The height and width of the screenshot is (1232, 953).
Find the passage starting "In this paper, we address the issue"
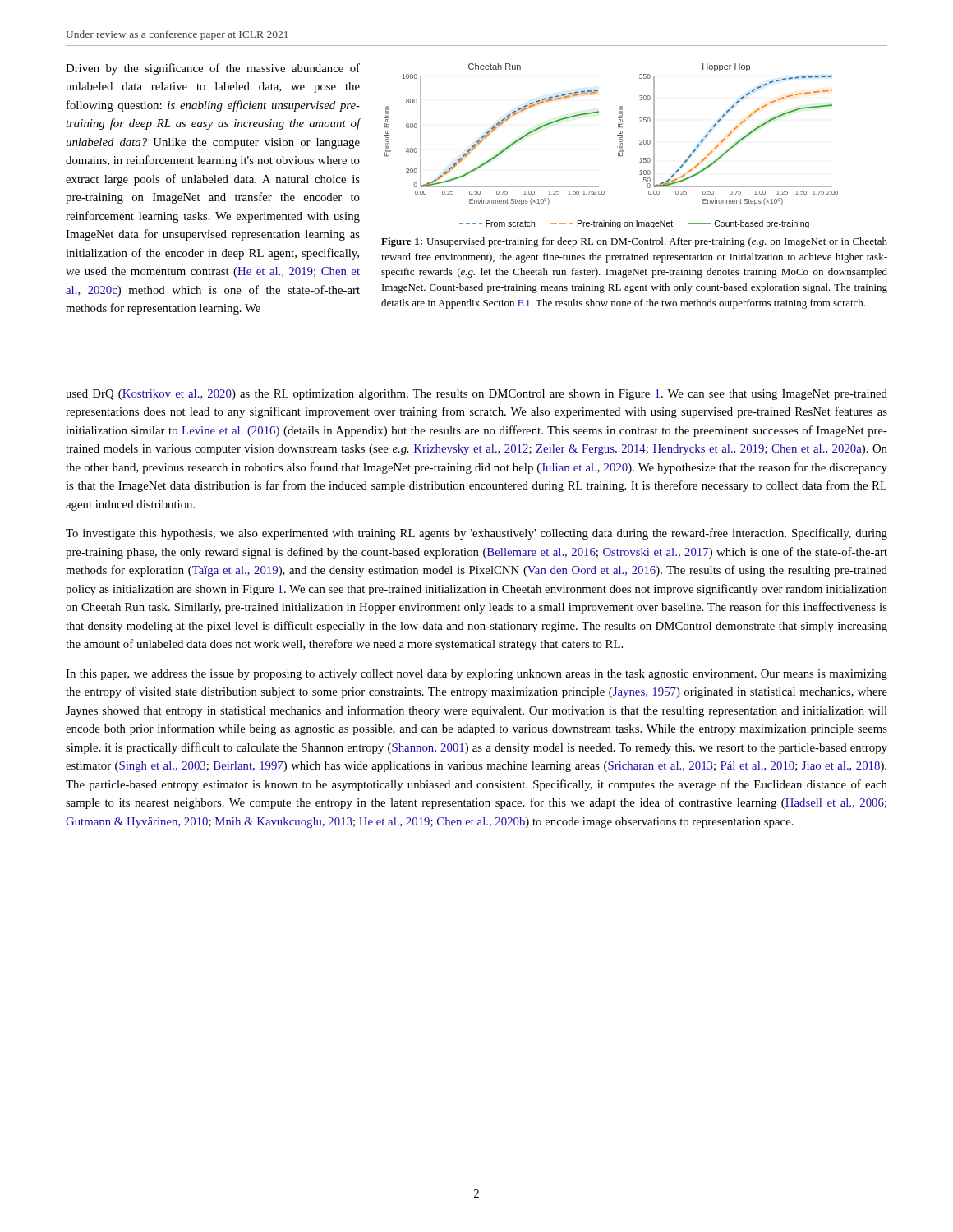point(476,747)
